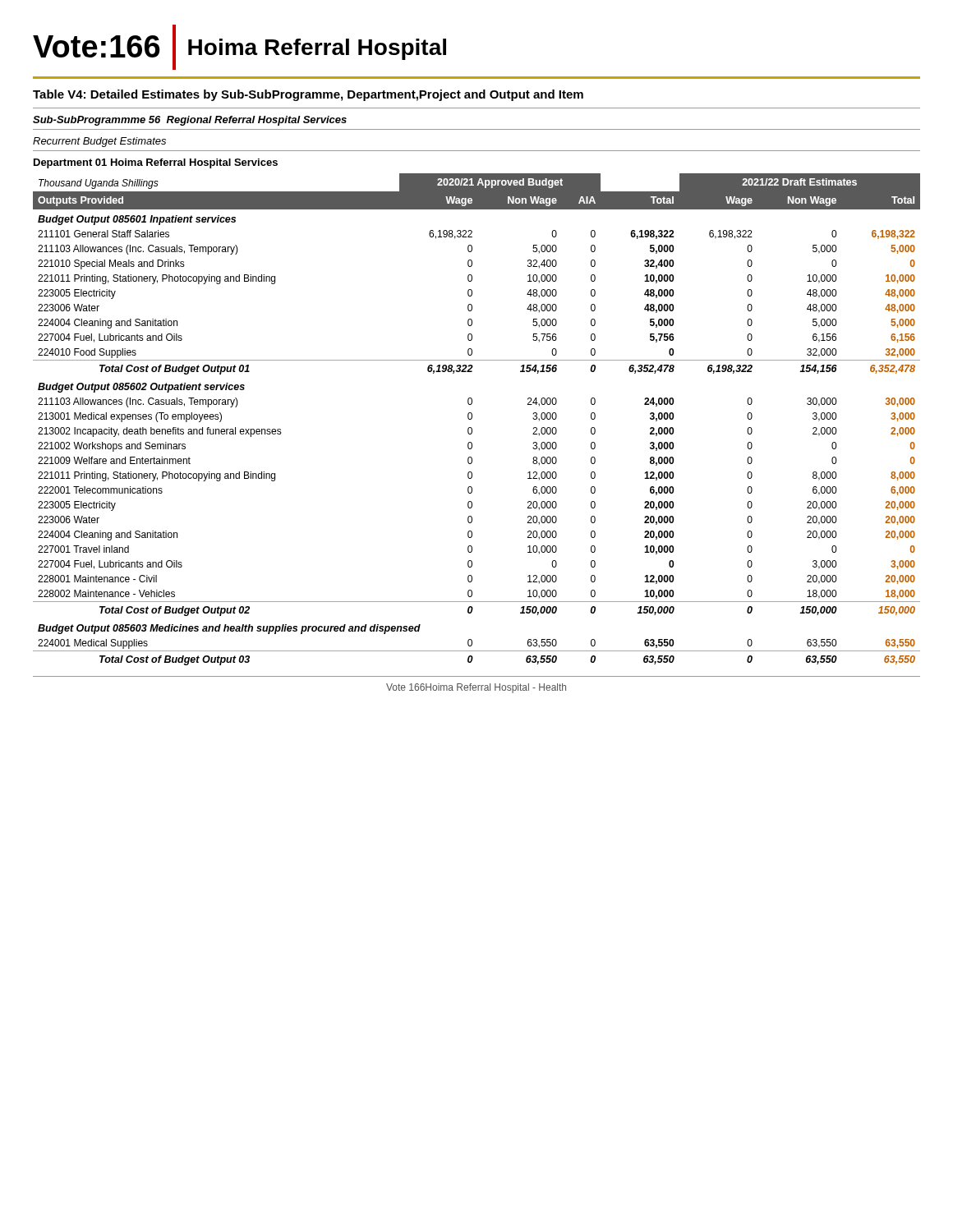Click on the text block that says "Department 01 Hoima"
This screenshot has width=953, height=1232.
pos(155,162)
